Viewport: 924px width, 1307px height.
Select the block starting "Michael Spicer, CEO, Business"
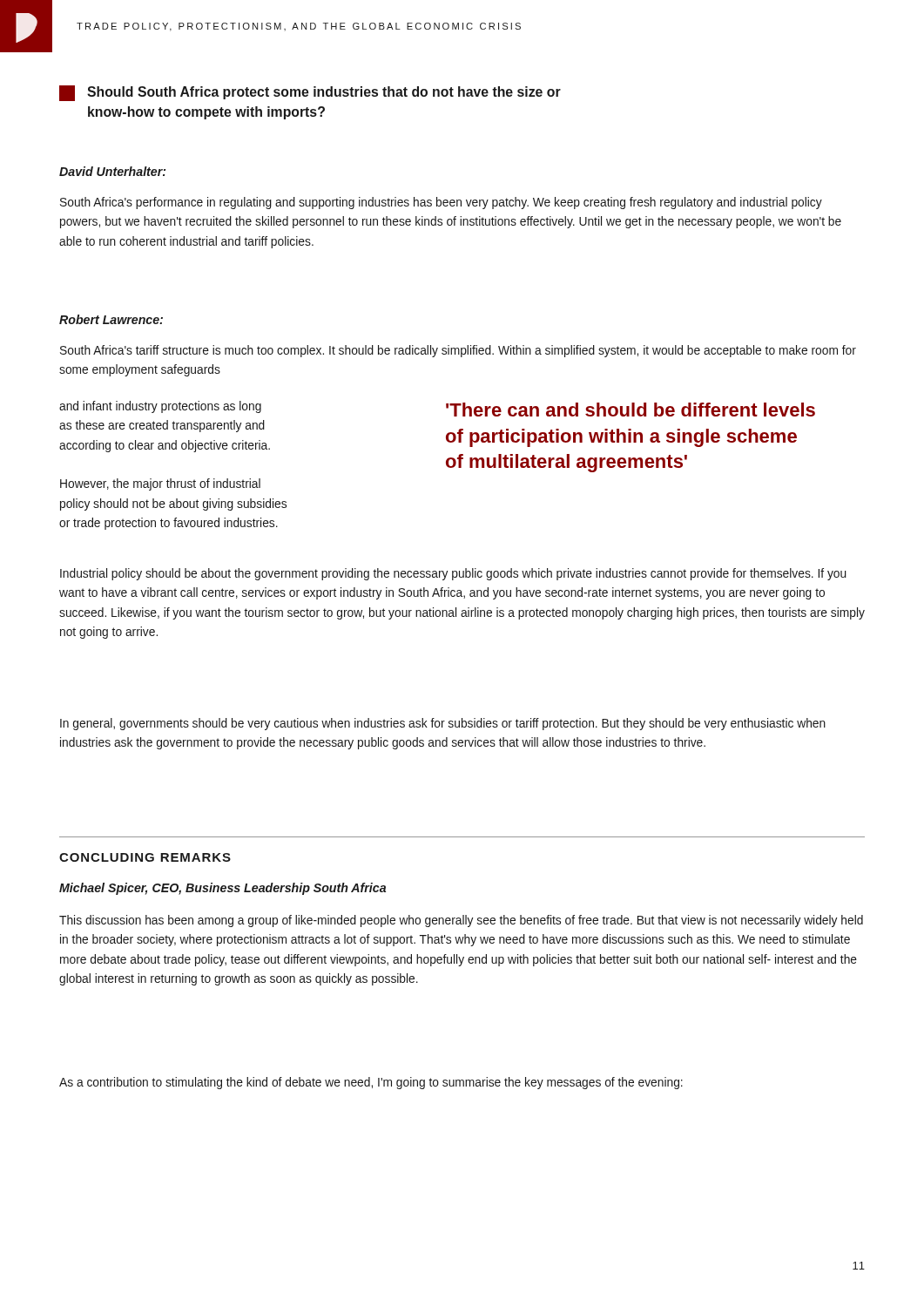223,888
